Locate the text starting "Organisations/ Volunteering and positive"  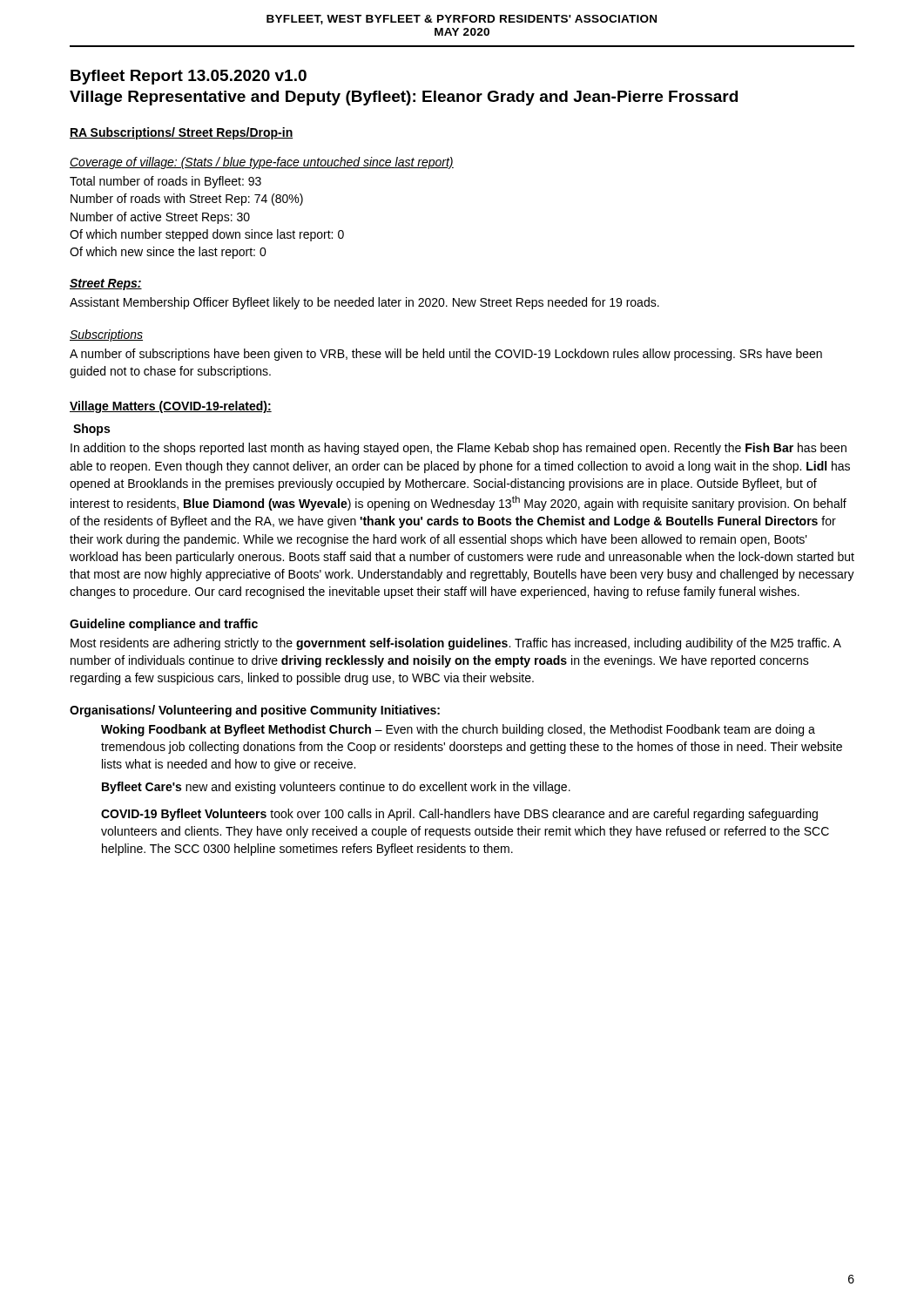coord(255,710)
